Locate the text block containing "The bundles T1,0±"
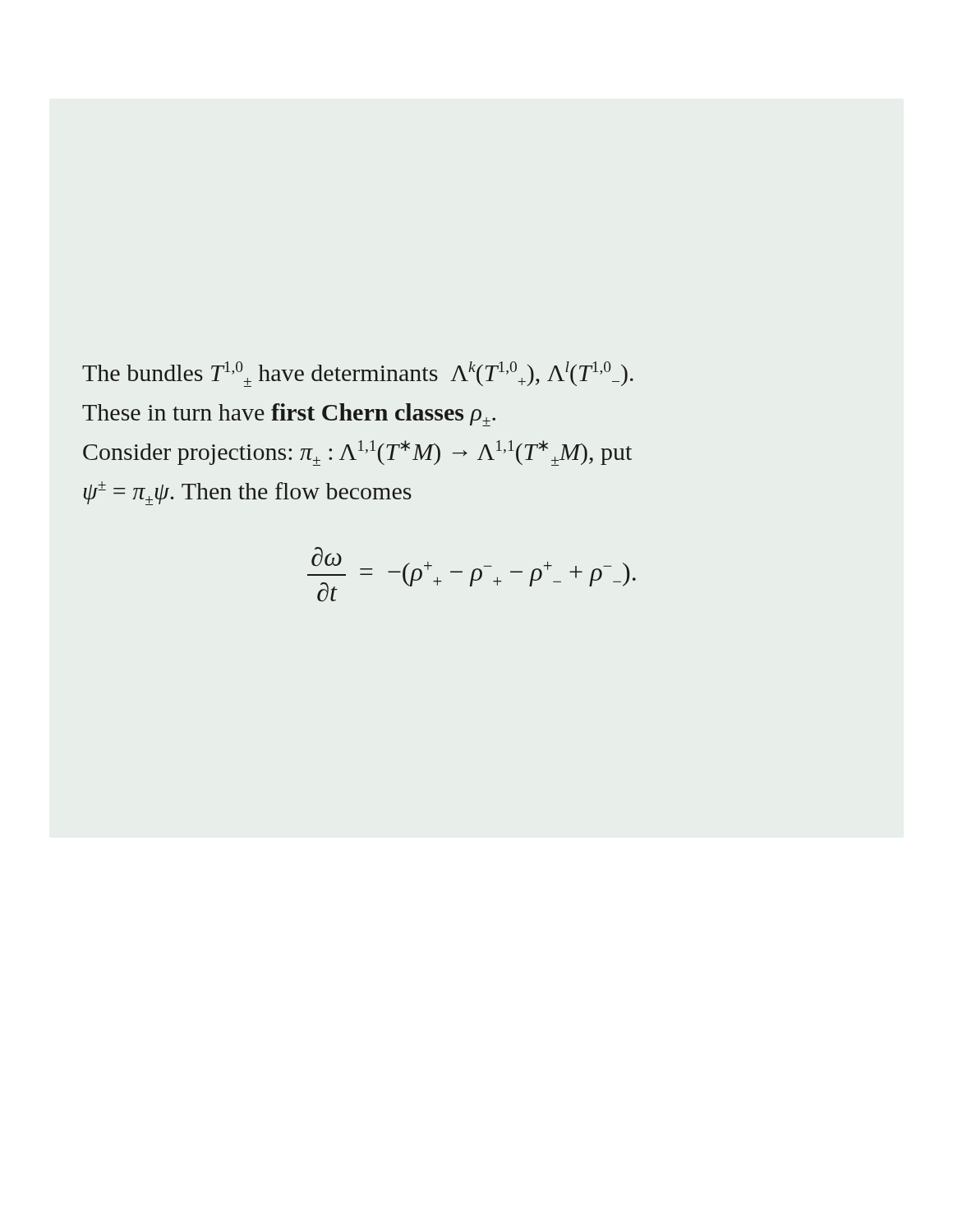953x1232 pixels. pyautogui.click(x=358, y=433)
